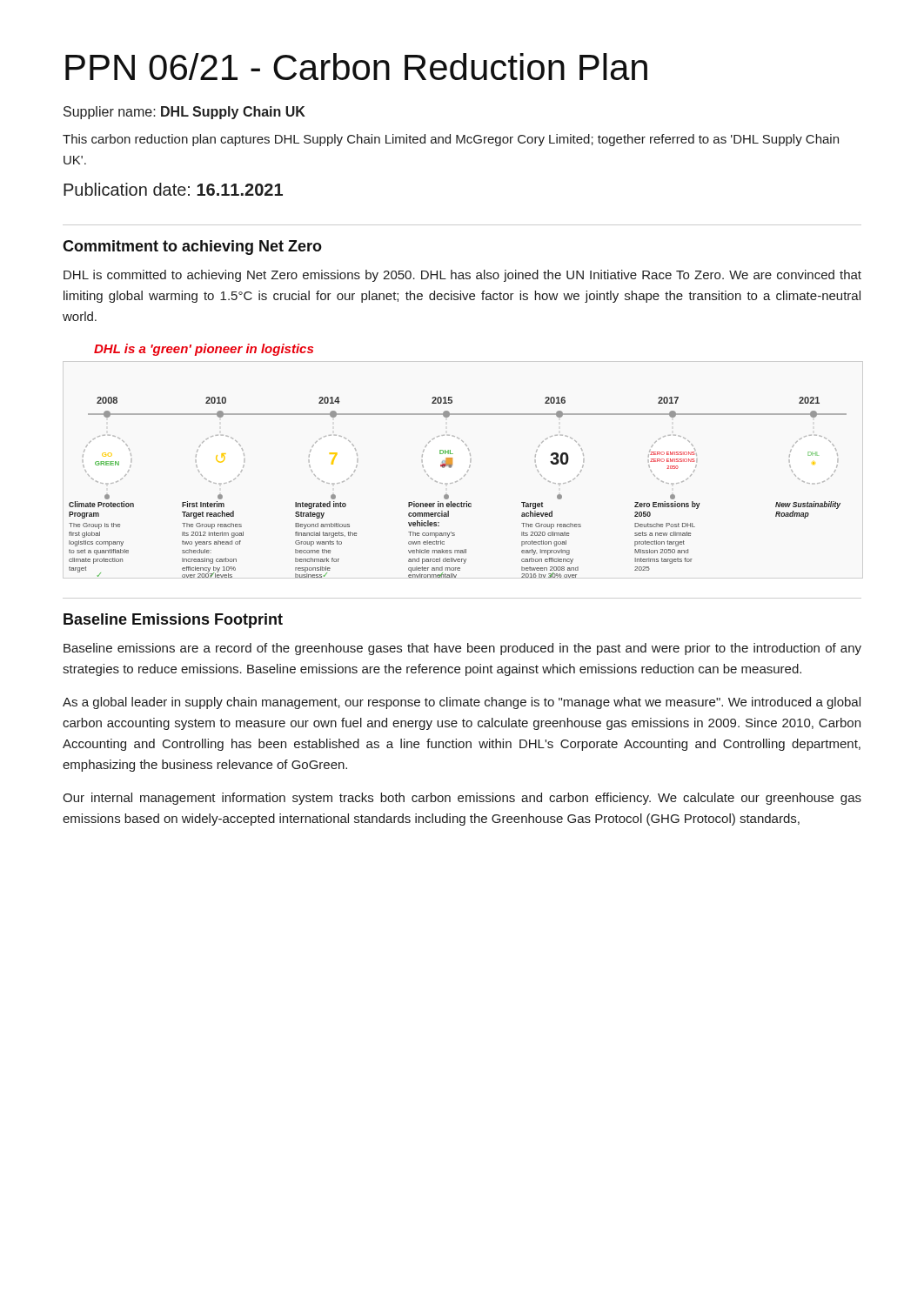Navigate to the block starting "Publication date: 16.11.2021"
Viewport: 924px width, 1305px height.
pos(173,189)
